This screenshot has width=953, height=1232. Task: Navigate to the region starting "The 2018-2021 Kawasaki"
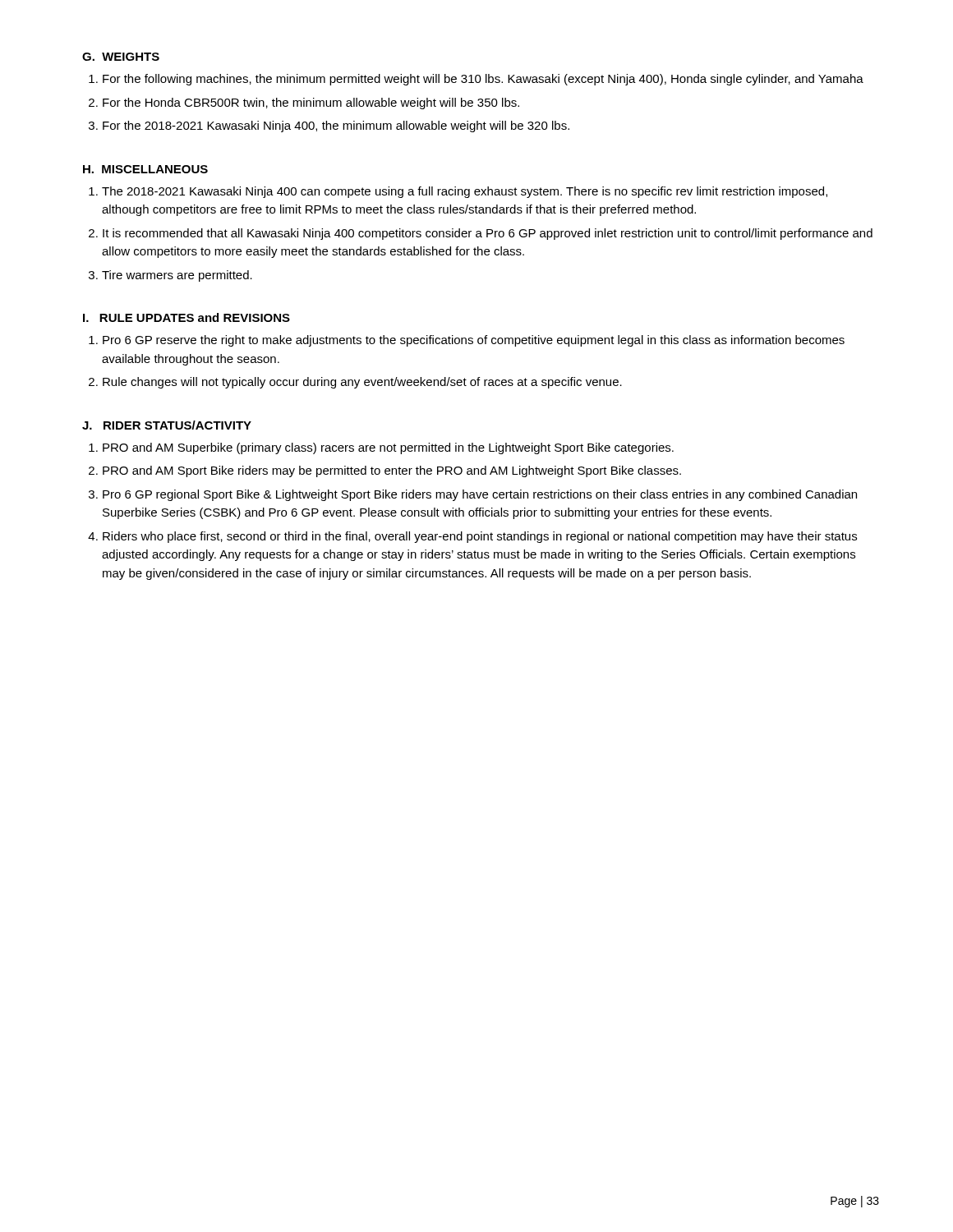(x=490, y=200)
